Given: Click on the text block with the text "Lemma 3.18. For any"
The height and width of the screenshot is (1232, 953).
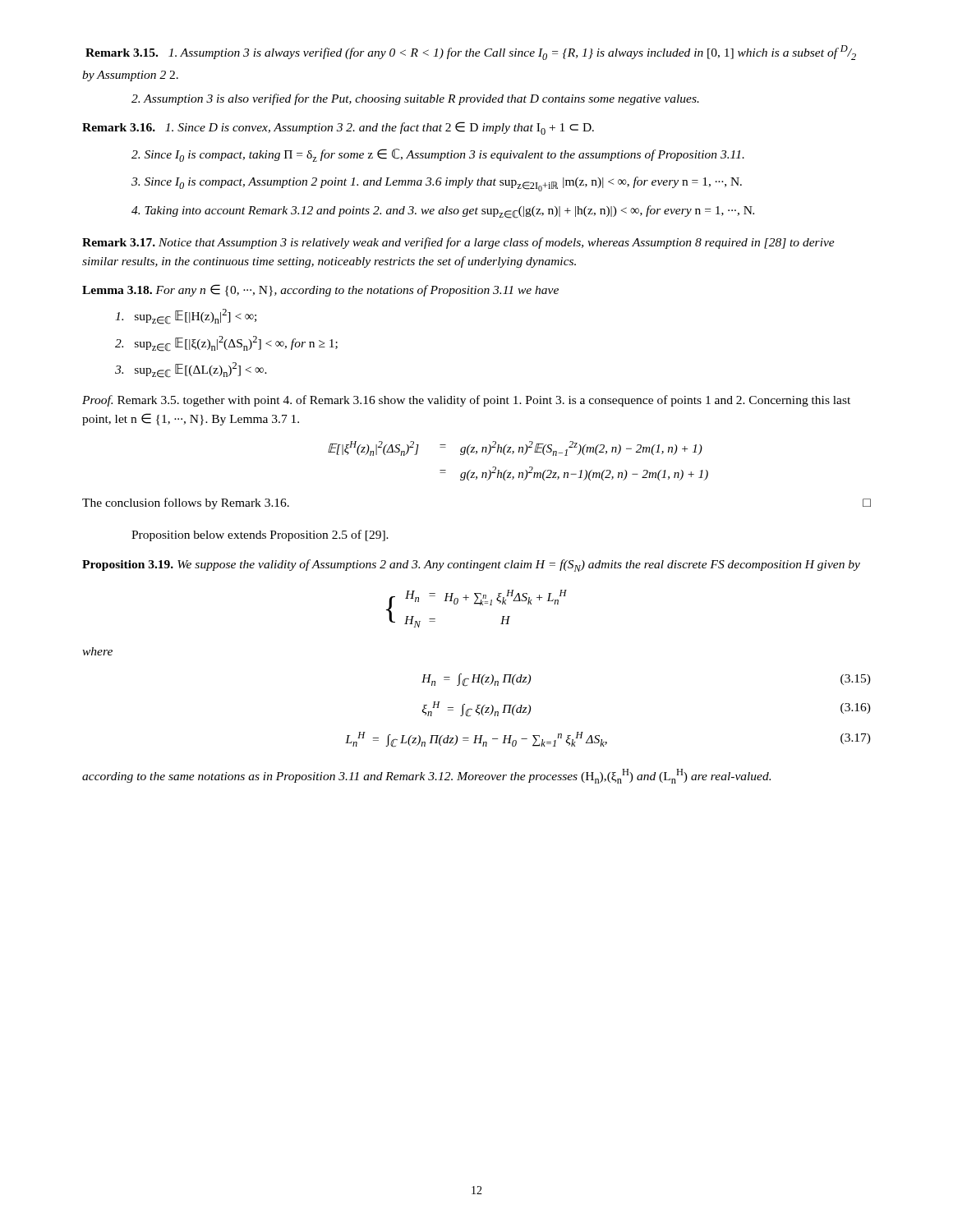Looking at the screenshot, I should pos(320,290).
